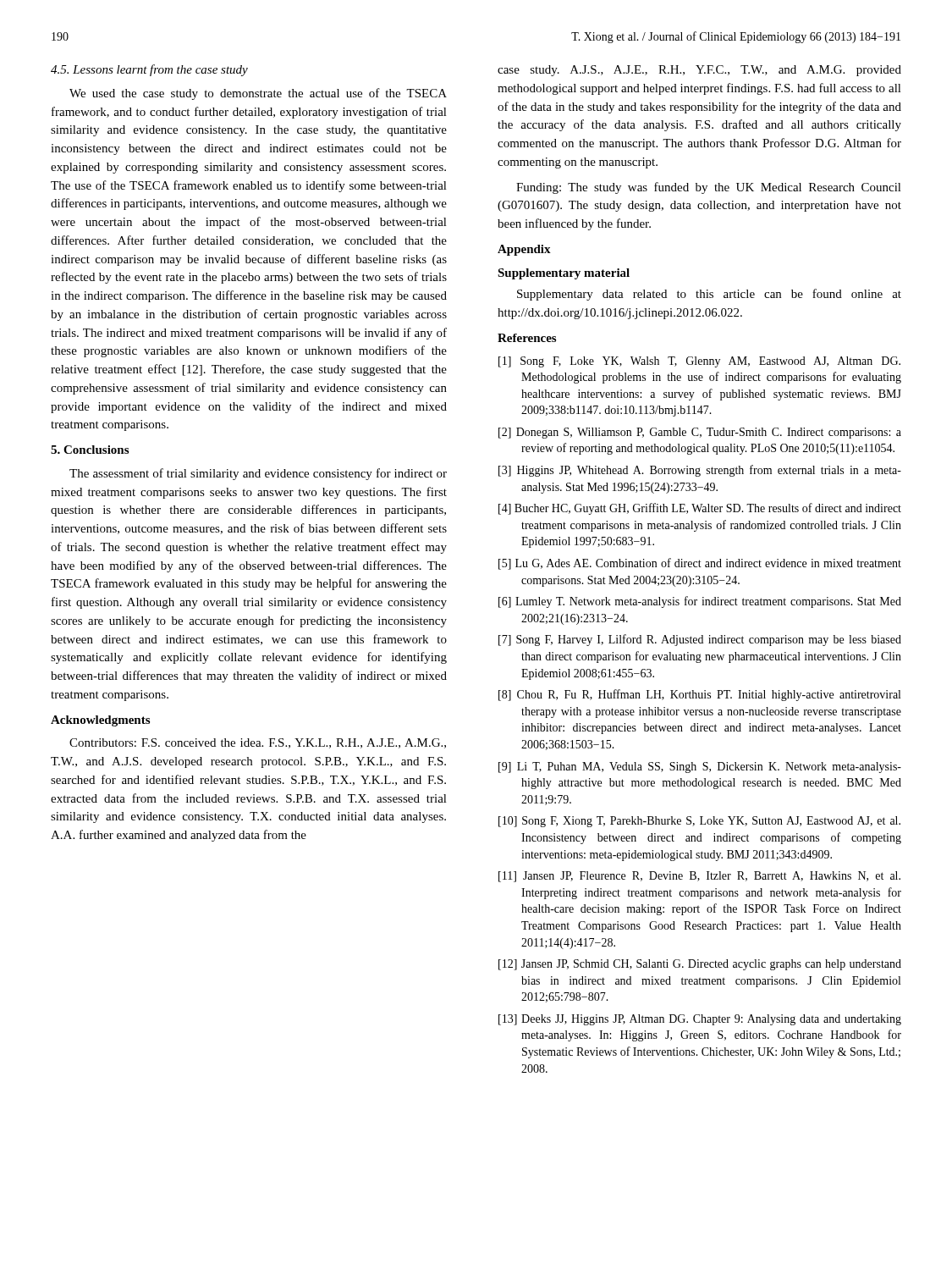Image resolution: width=952 pixels, height=1270 pixels.
Task: Click the passage that begins "[2] Donegan S, Williamson P, Gamble C, Tudur-Smith"
Action: pos(699,441)
